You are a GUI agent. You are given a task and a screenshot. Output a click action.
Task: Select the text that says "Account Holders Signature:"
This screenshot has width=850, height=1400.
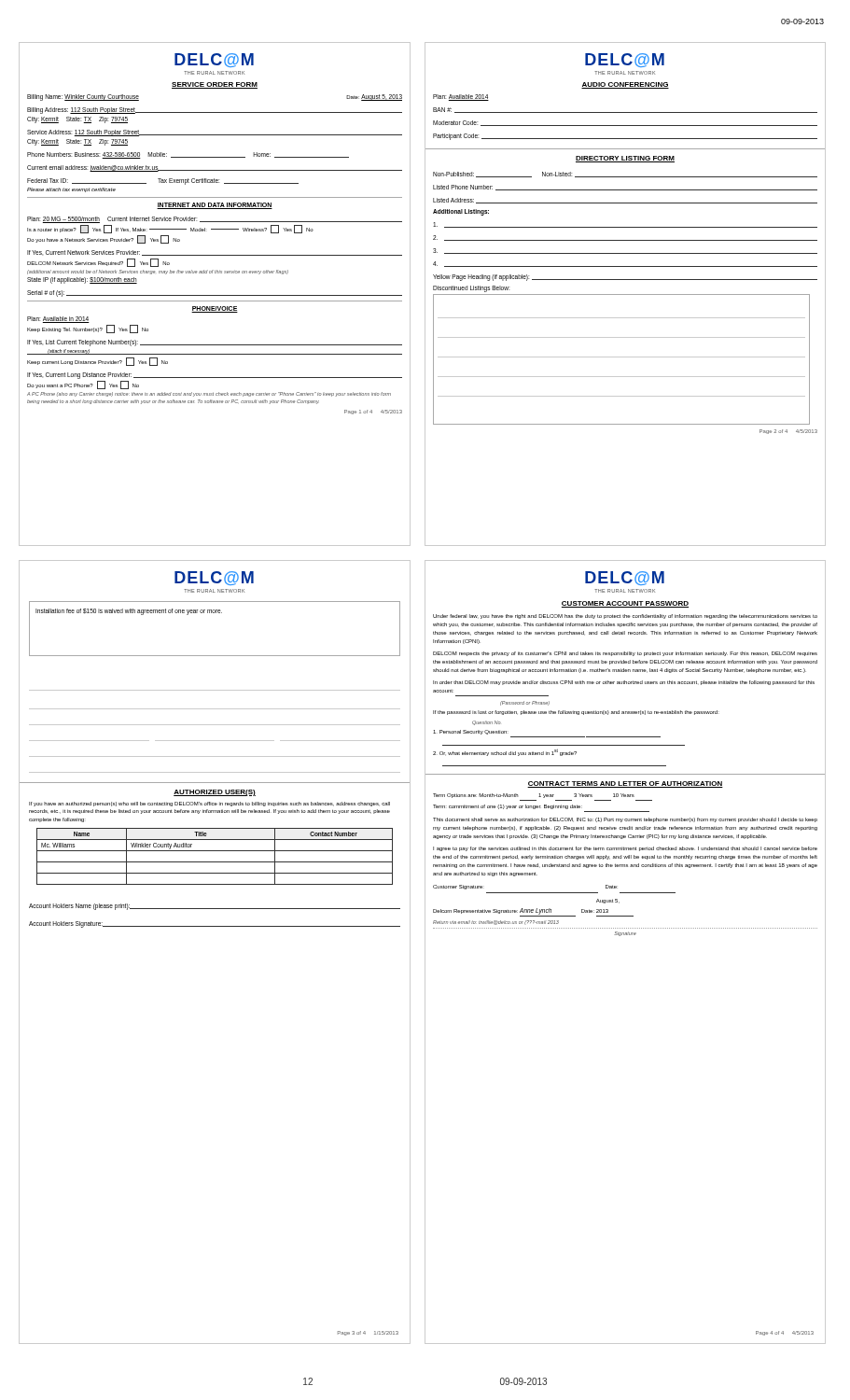click(x=215, y=922)
